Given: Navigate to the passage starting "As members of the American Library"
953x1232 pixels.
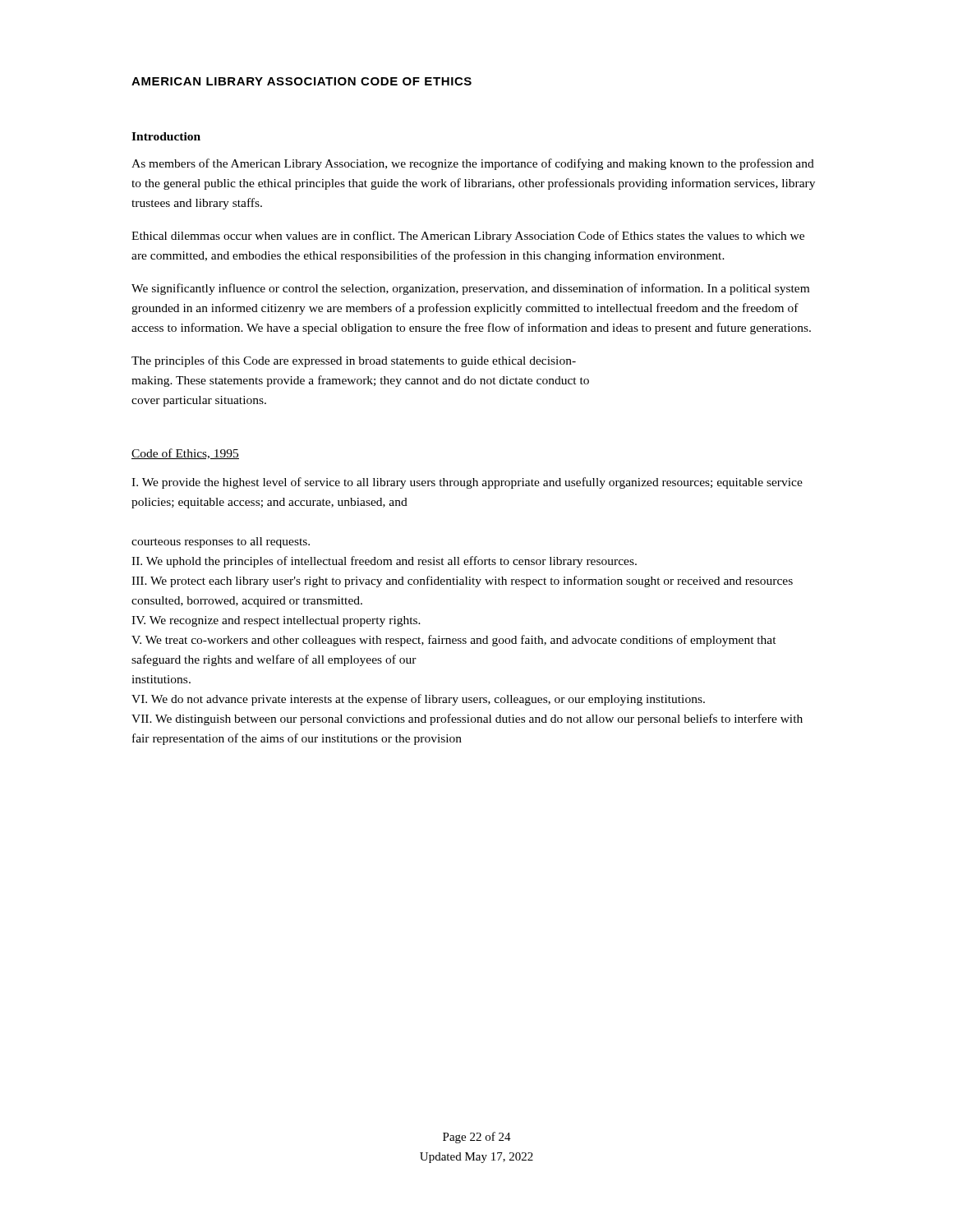Looking at the screenshot, I should 473,183.
